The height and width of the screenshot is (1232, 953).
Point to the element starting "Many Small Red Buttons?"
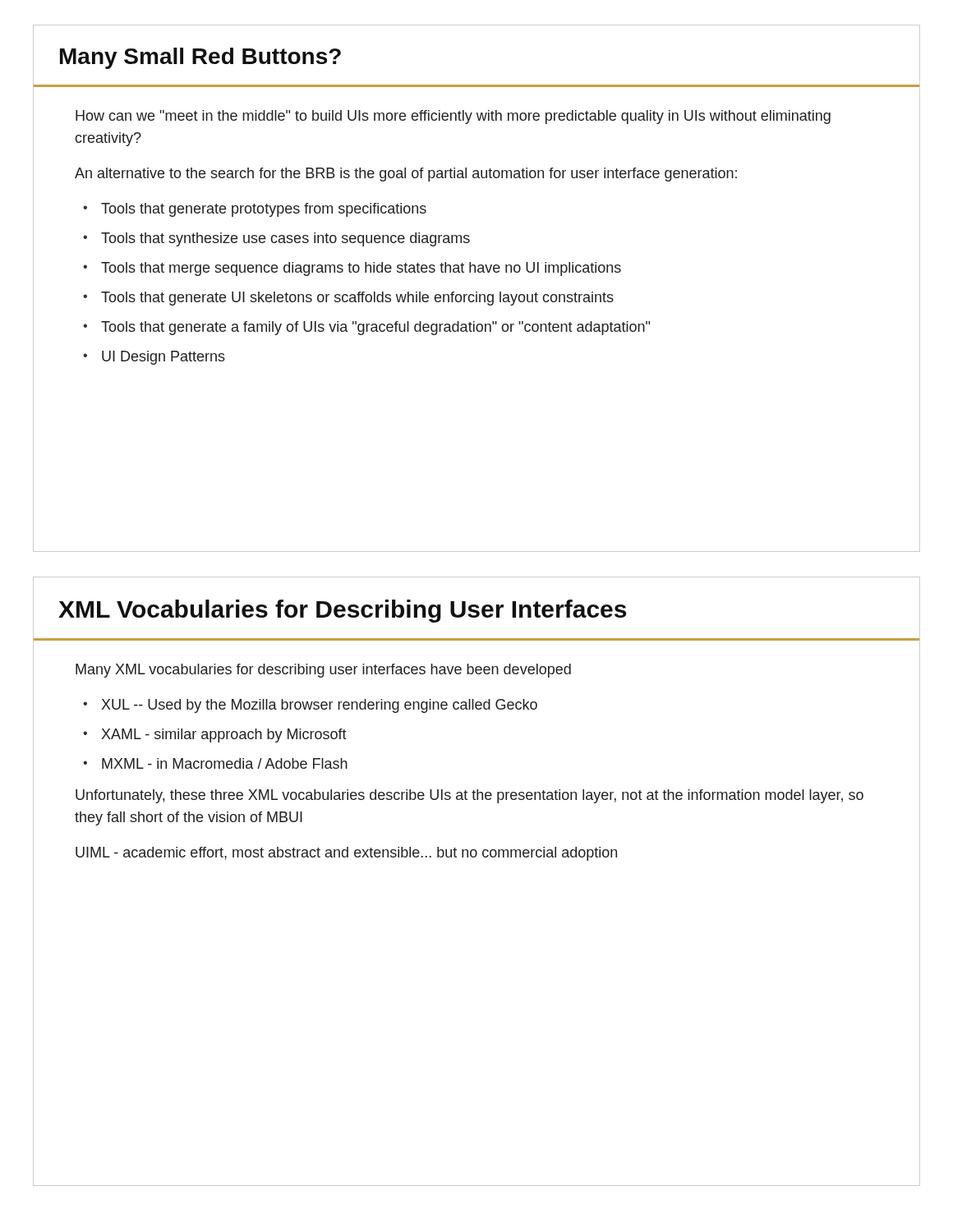[200, 56]
